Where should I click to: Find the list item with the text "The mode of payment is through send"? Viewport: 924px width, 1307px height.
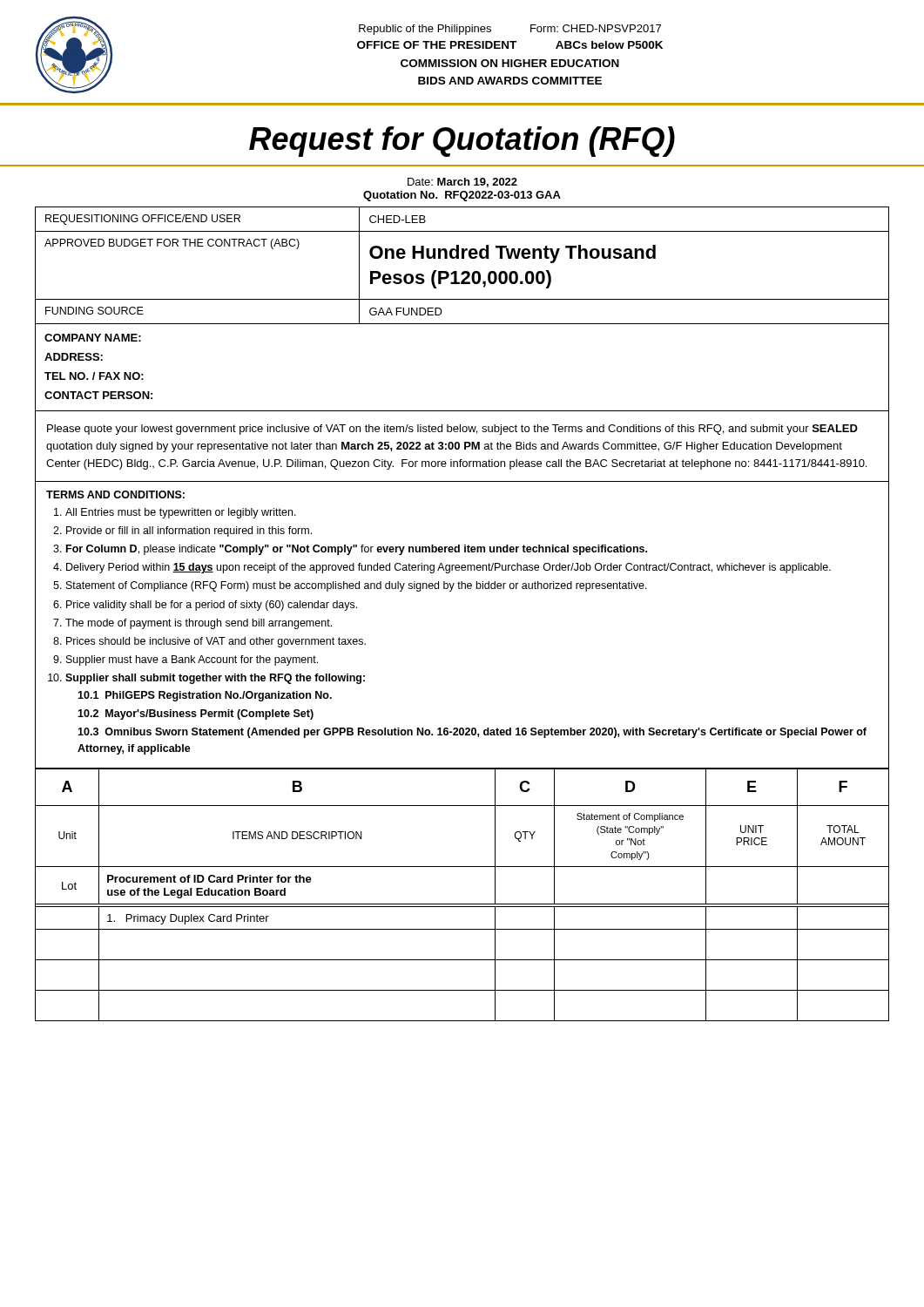[199, 623]
